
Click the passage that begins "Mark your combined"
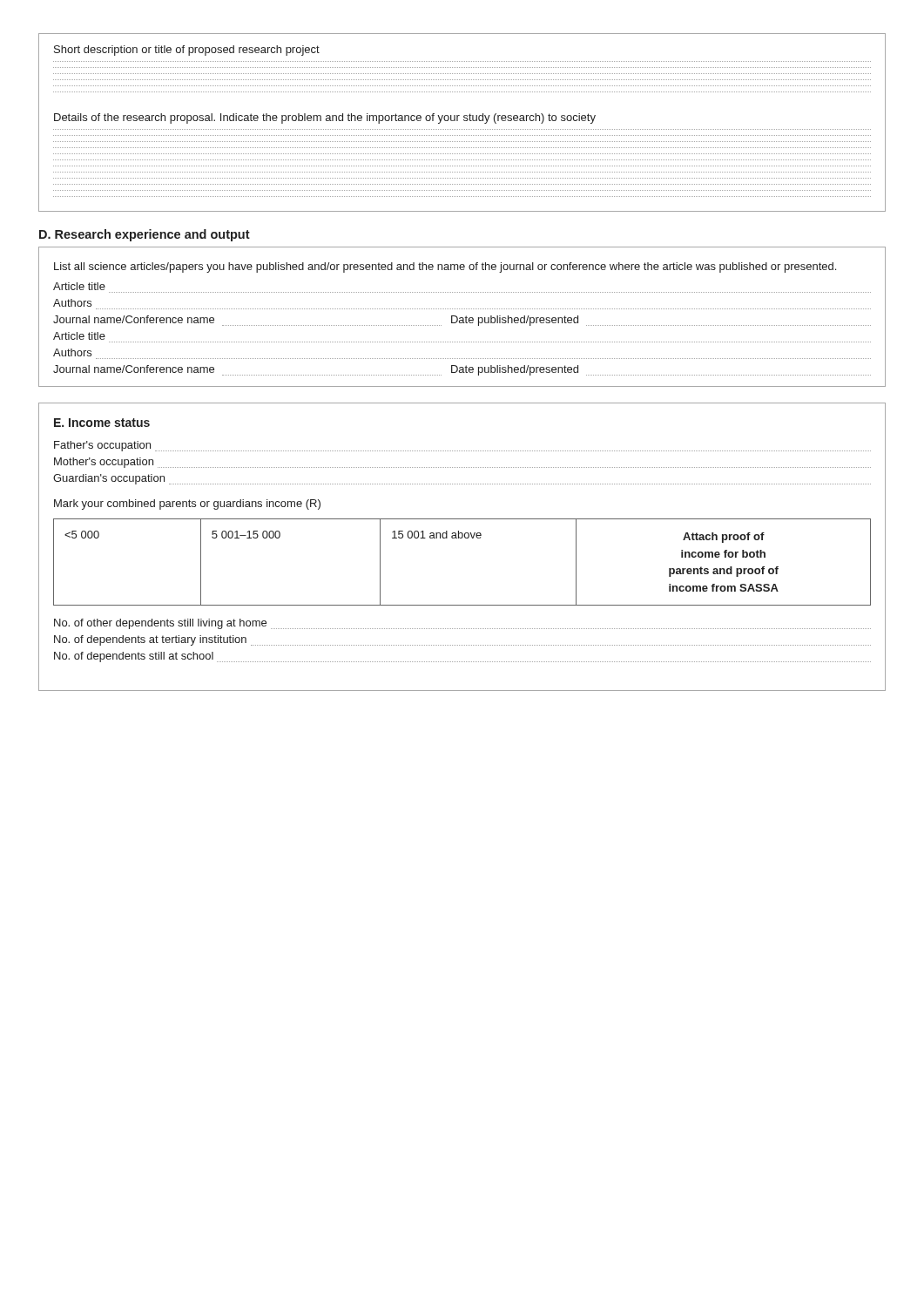tap(187, 503)
